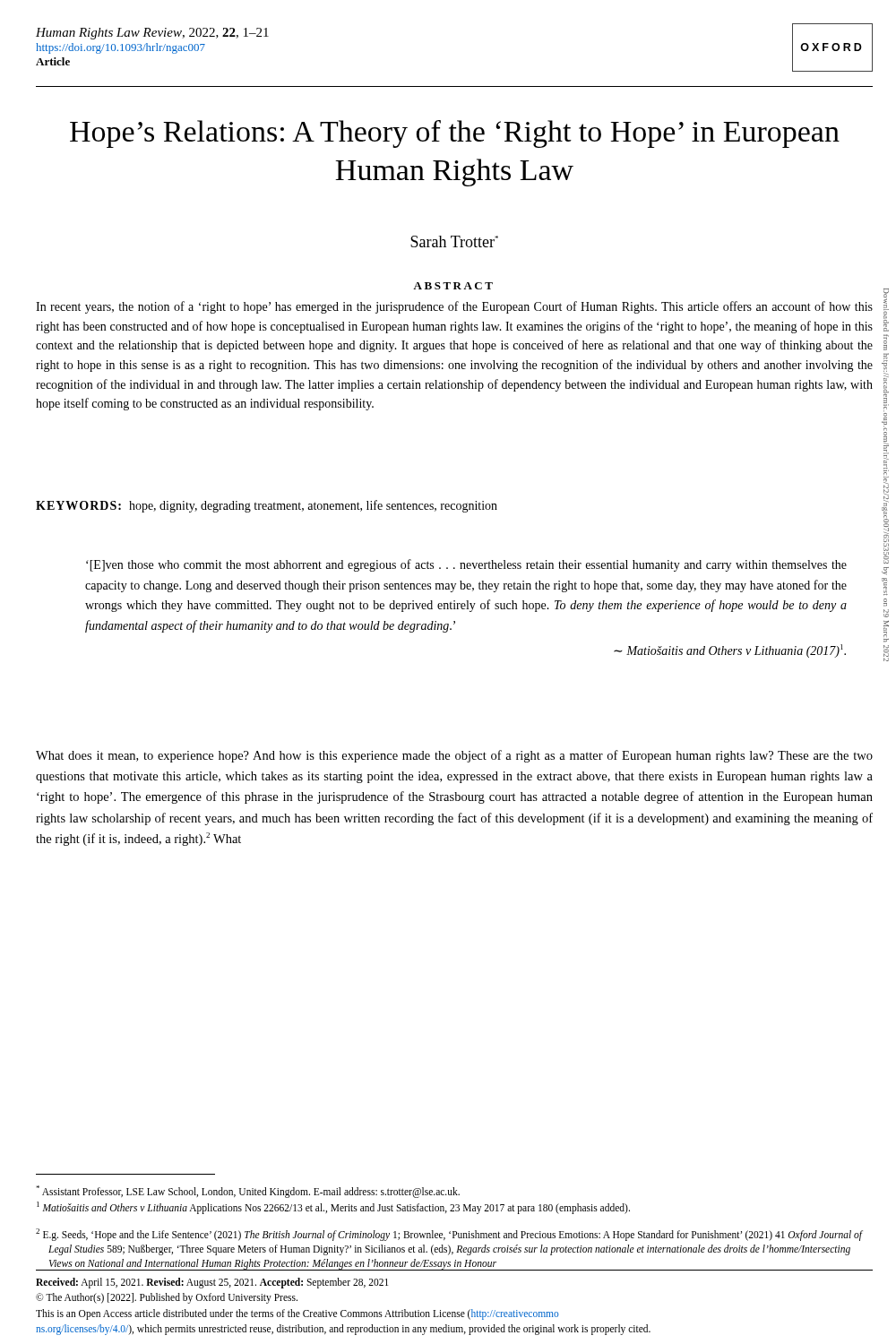Find the footnote that says "Assistant Professor, LSE Law School,"
The width and height of the screenshot is (896, 1344).
pos(248,1190)
